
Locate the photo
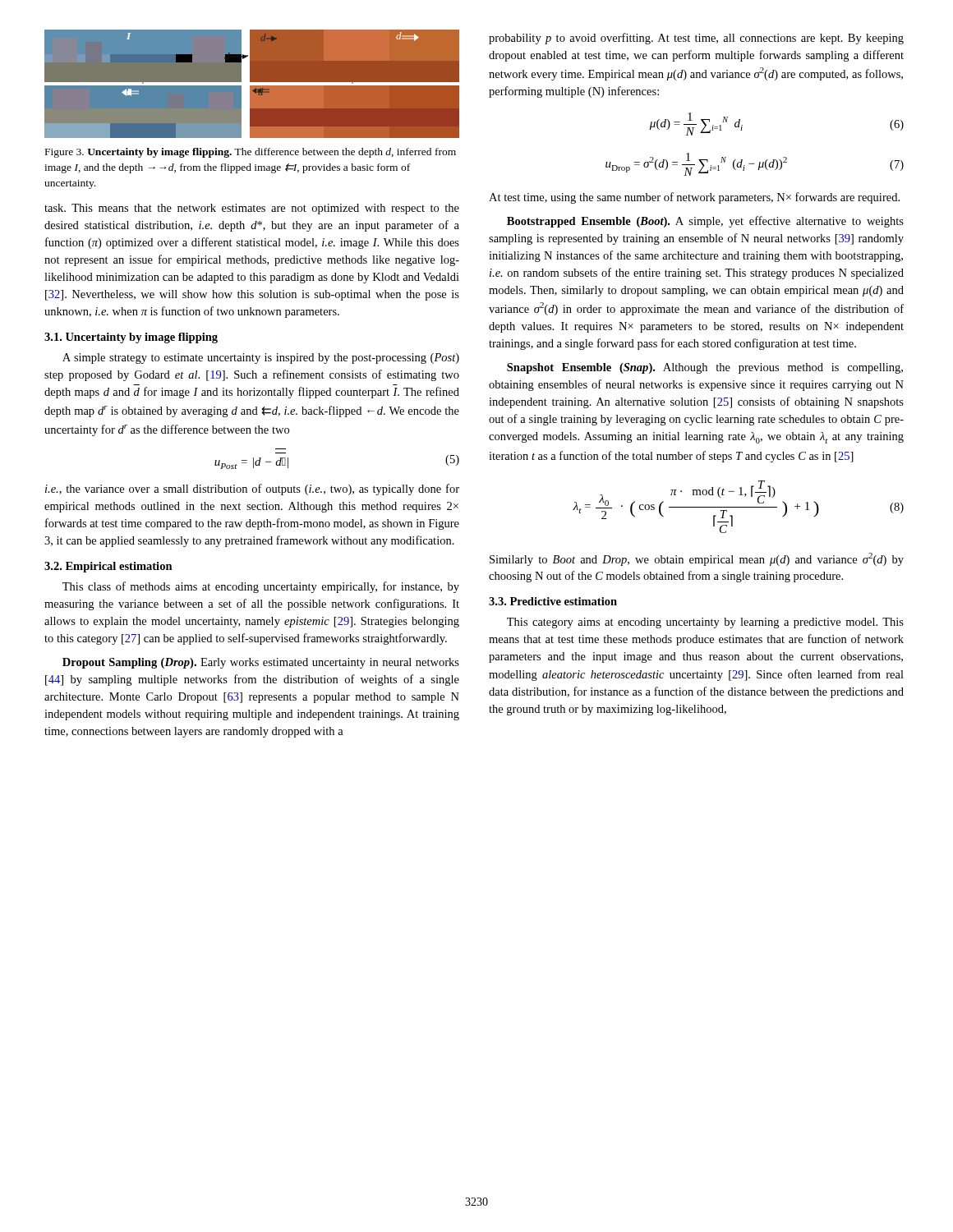click(252, 85)
